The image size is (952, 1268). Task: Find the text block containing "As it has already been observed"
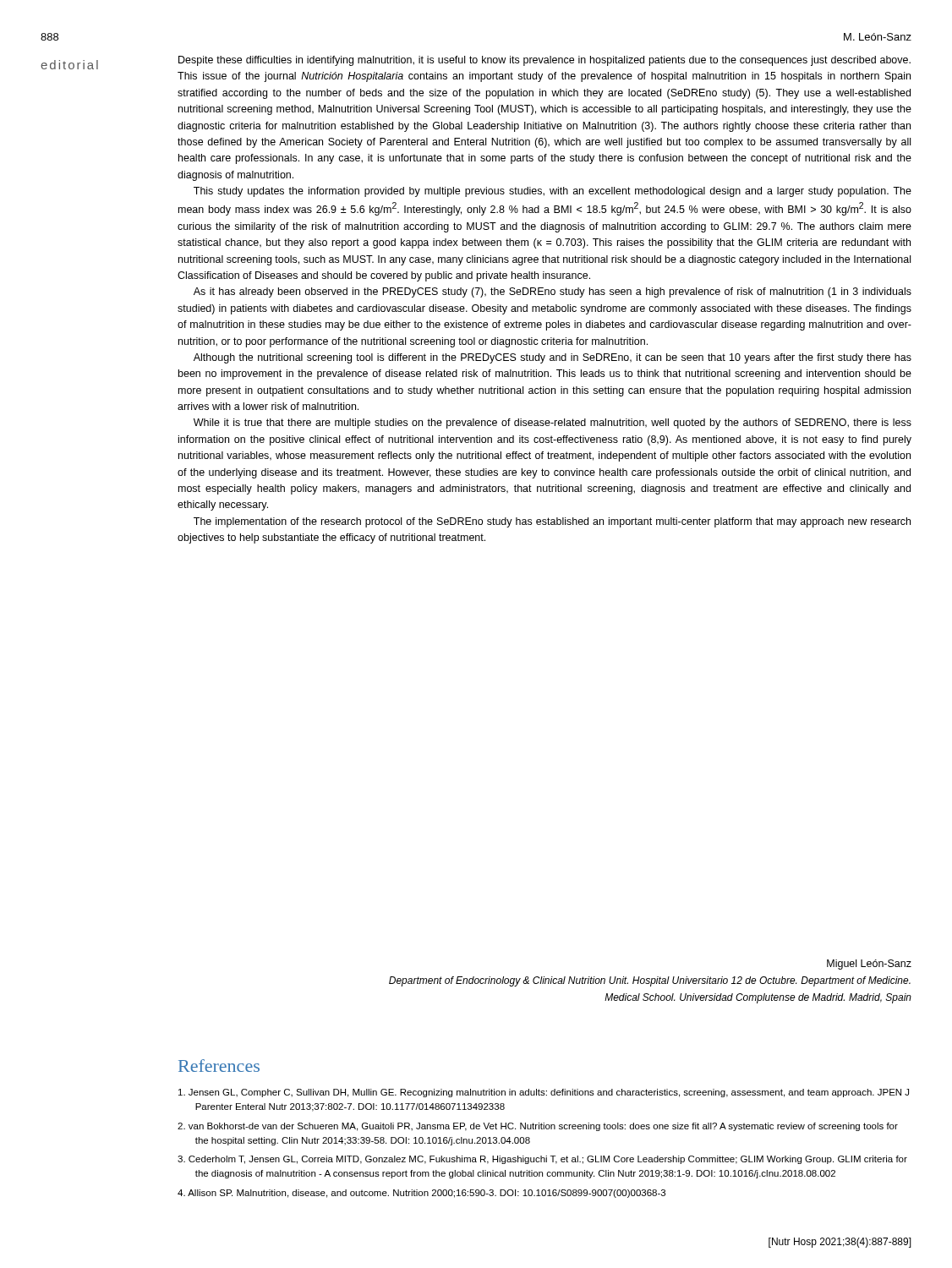[544, 317]
